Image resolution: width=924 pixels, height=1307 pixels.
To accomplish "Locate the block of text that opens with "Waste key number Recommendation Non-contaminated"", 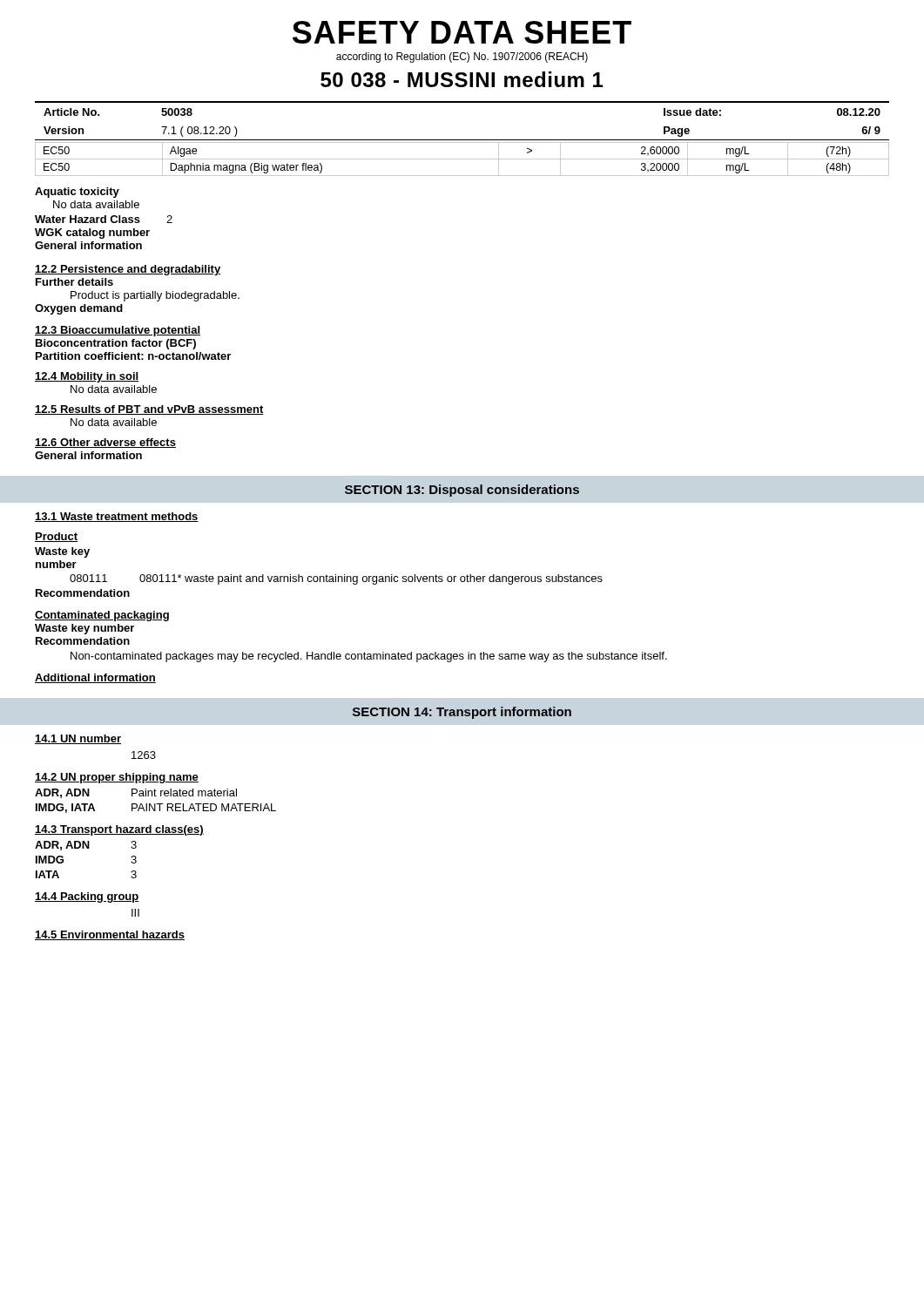I will [84, 629].
